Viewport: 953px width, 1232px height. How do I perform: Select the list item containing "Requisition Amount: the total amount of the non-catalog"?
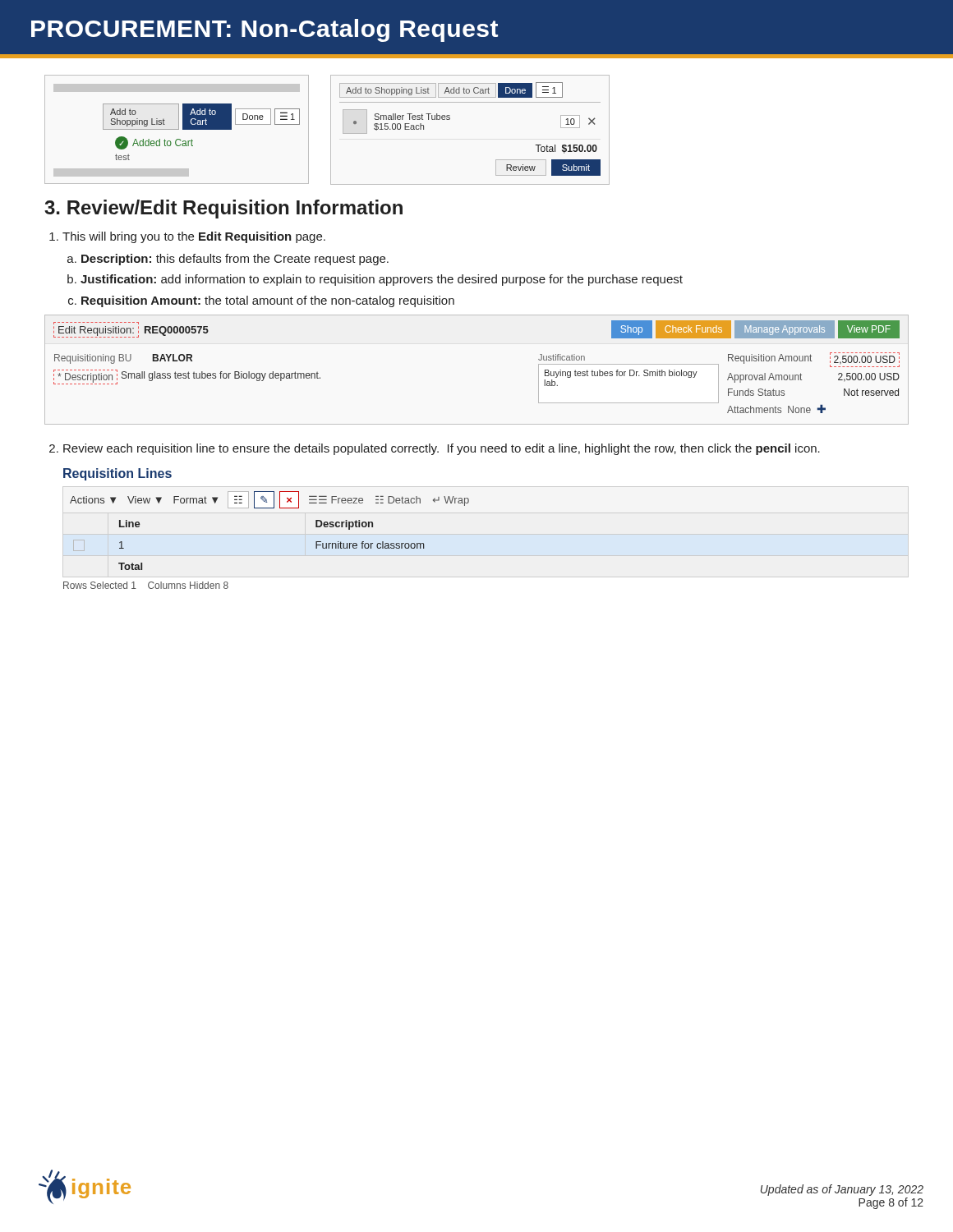(x=268, y=300)
